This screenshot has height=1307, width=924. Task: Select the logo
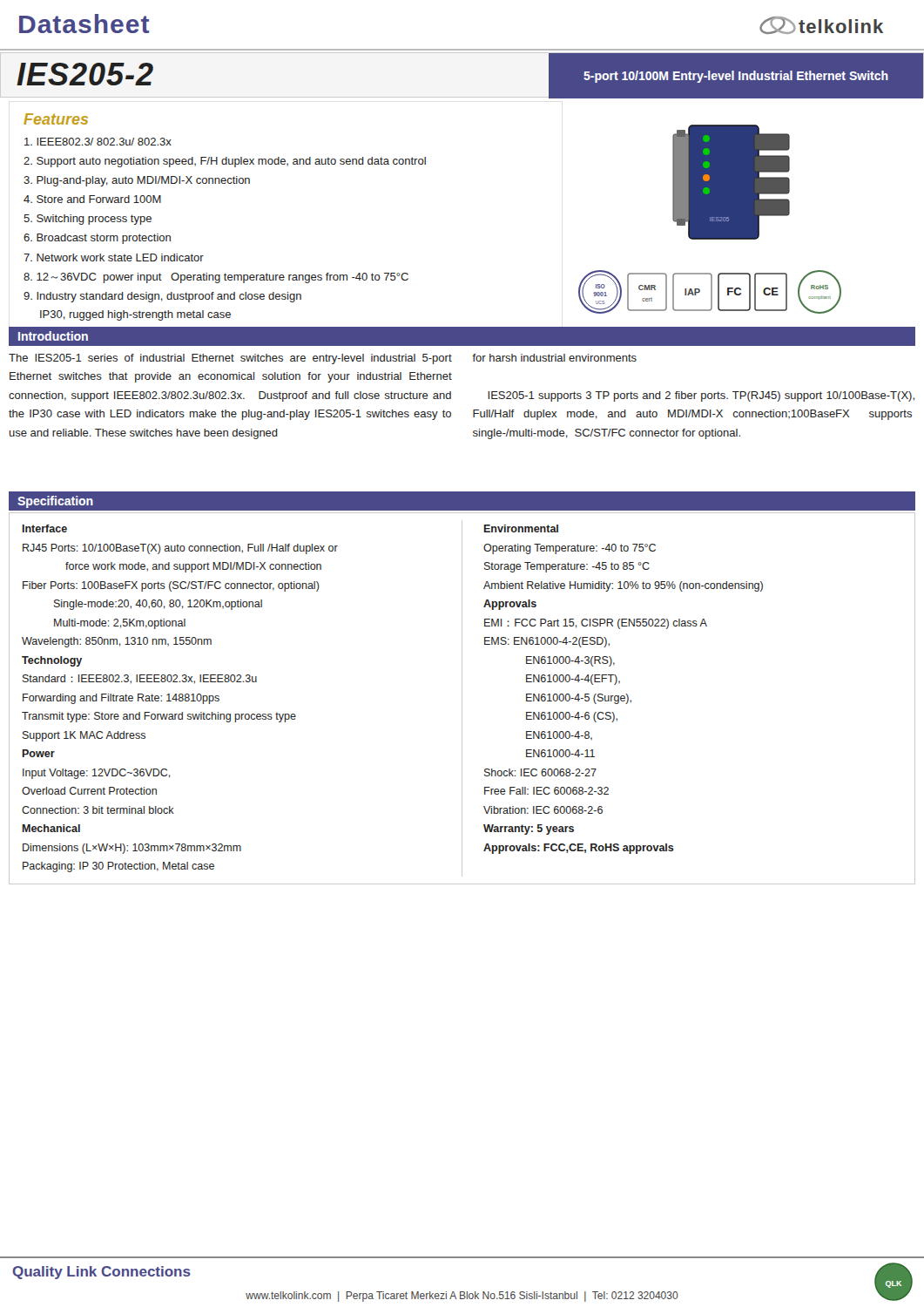(833, 27)
